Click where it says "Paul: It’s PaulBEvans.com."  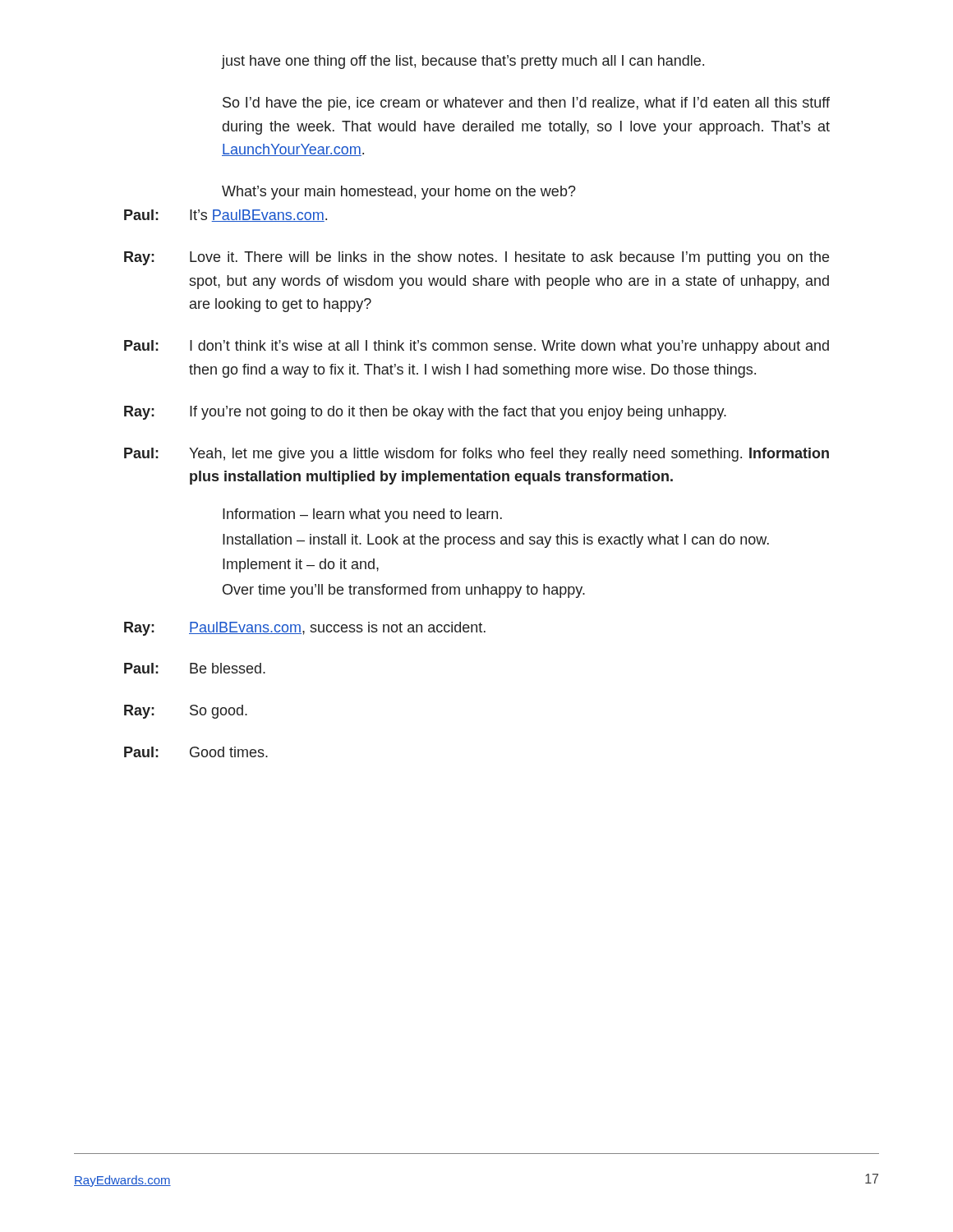coord(226,216)
